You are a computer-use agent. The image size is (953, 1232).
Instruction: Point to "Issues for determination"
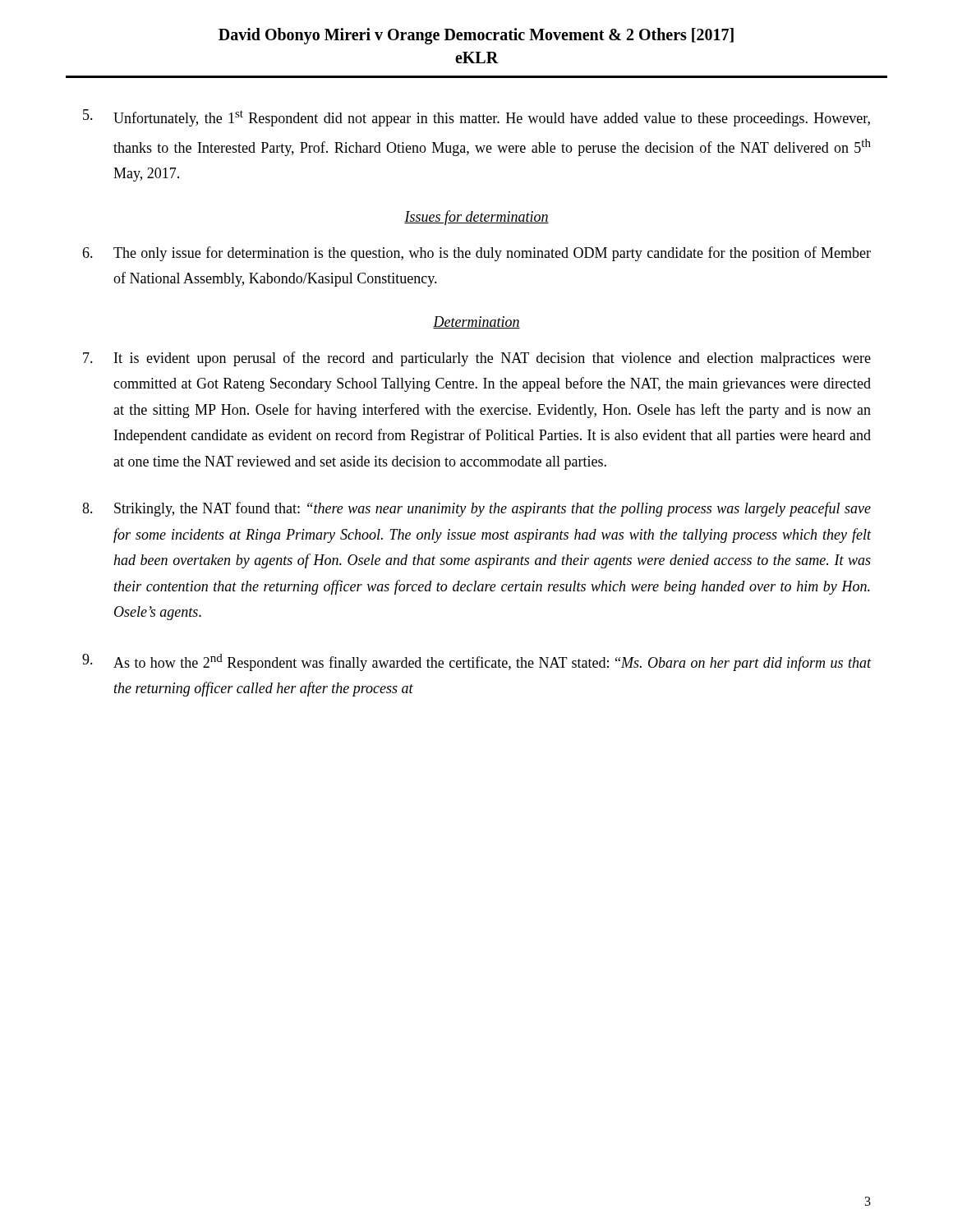click(476, 216)
